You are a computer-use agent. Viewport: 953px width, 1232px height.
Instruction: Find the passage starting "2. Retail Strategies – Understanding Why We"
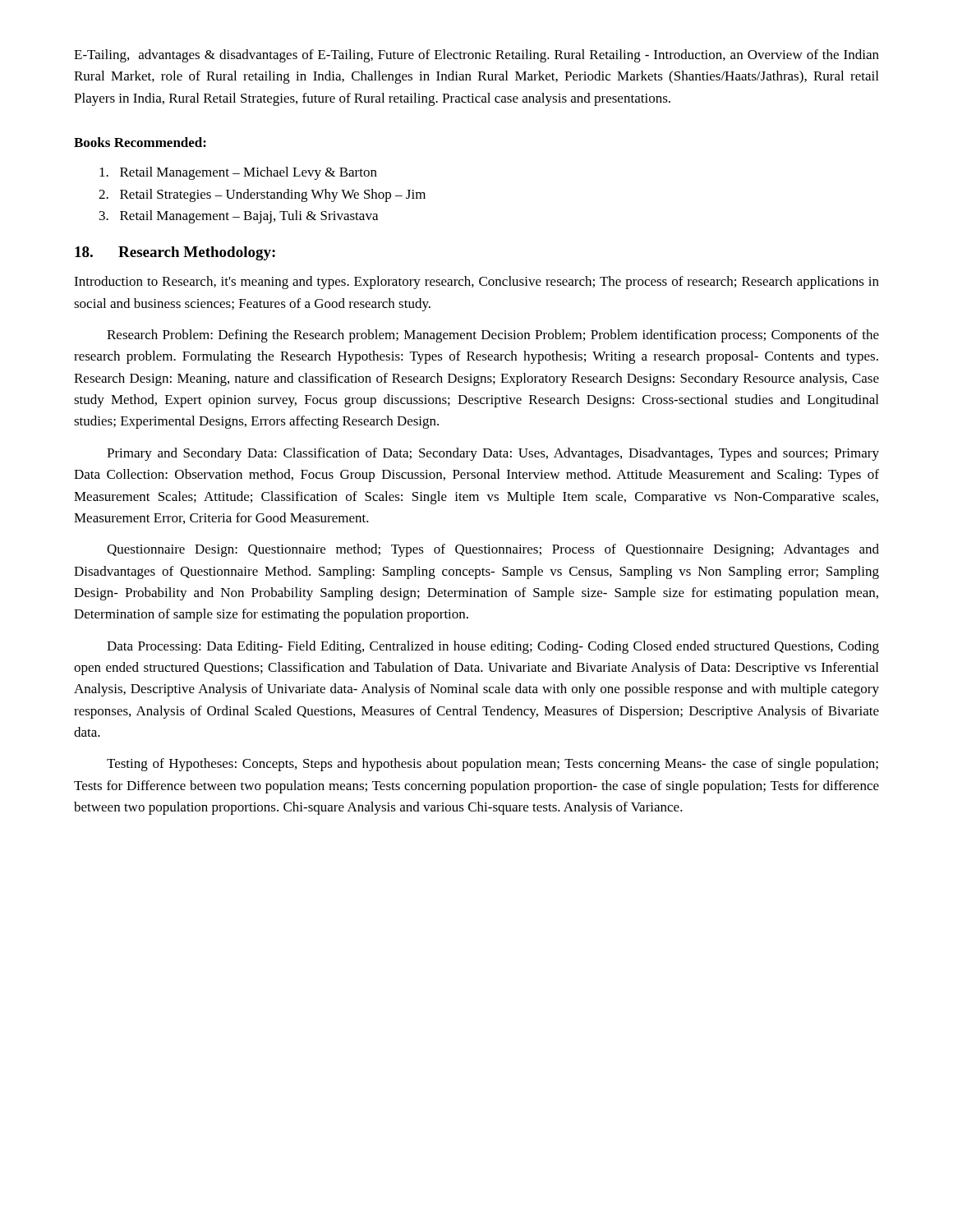262,195
